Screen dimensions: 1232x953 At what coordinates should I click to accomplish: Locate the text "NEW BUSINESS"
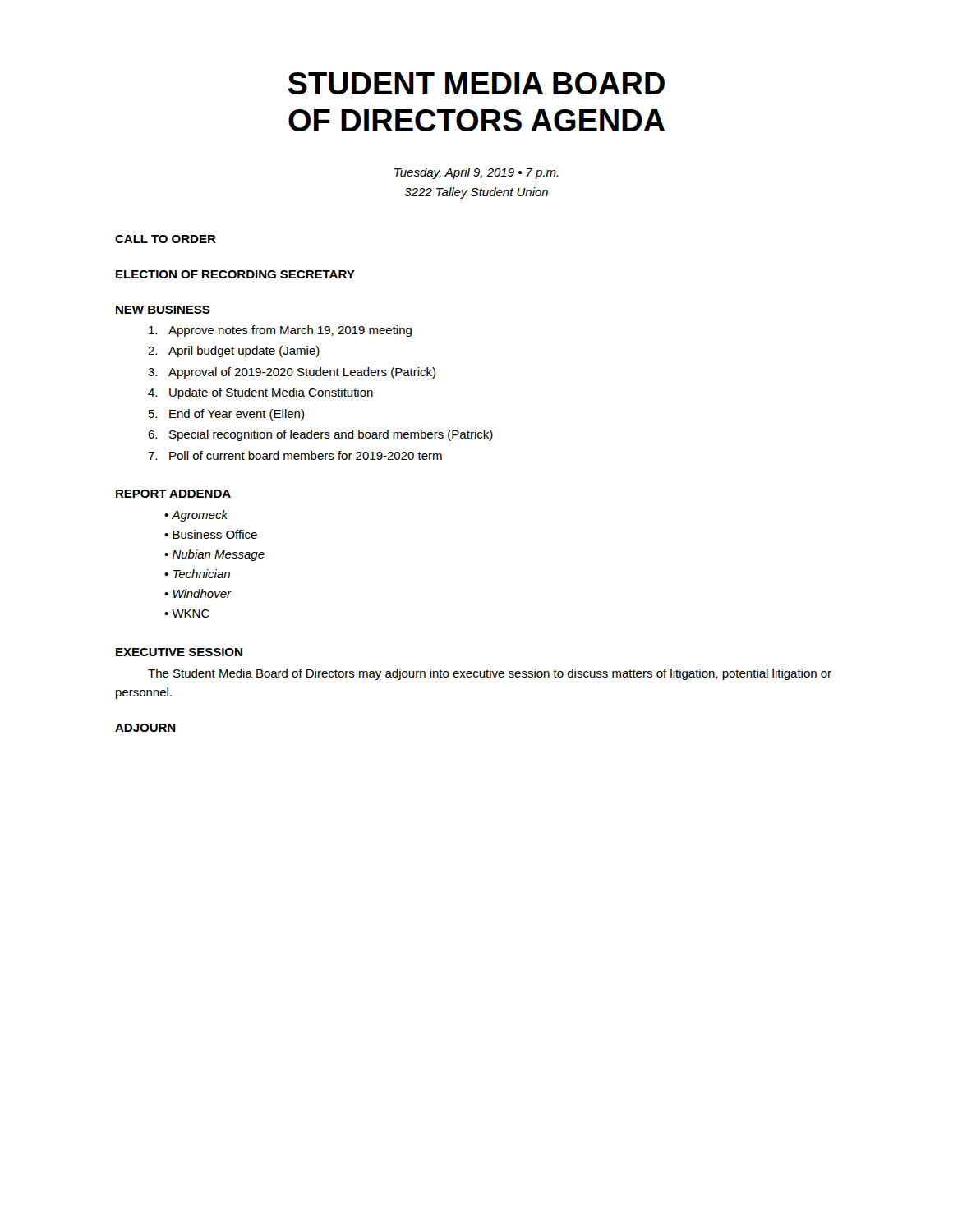(163, 309)
